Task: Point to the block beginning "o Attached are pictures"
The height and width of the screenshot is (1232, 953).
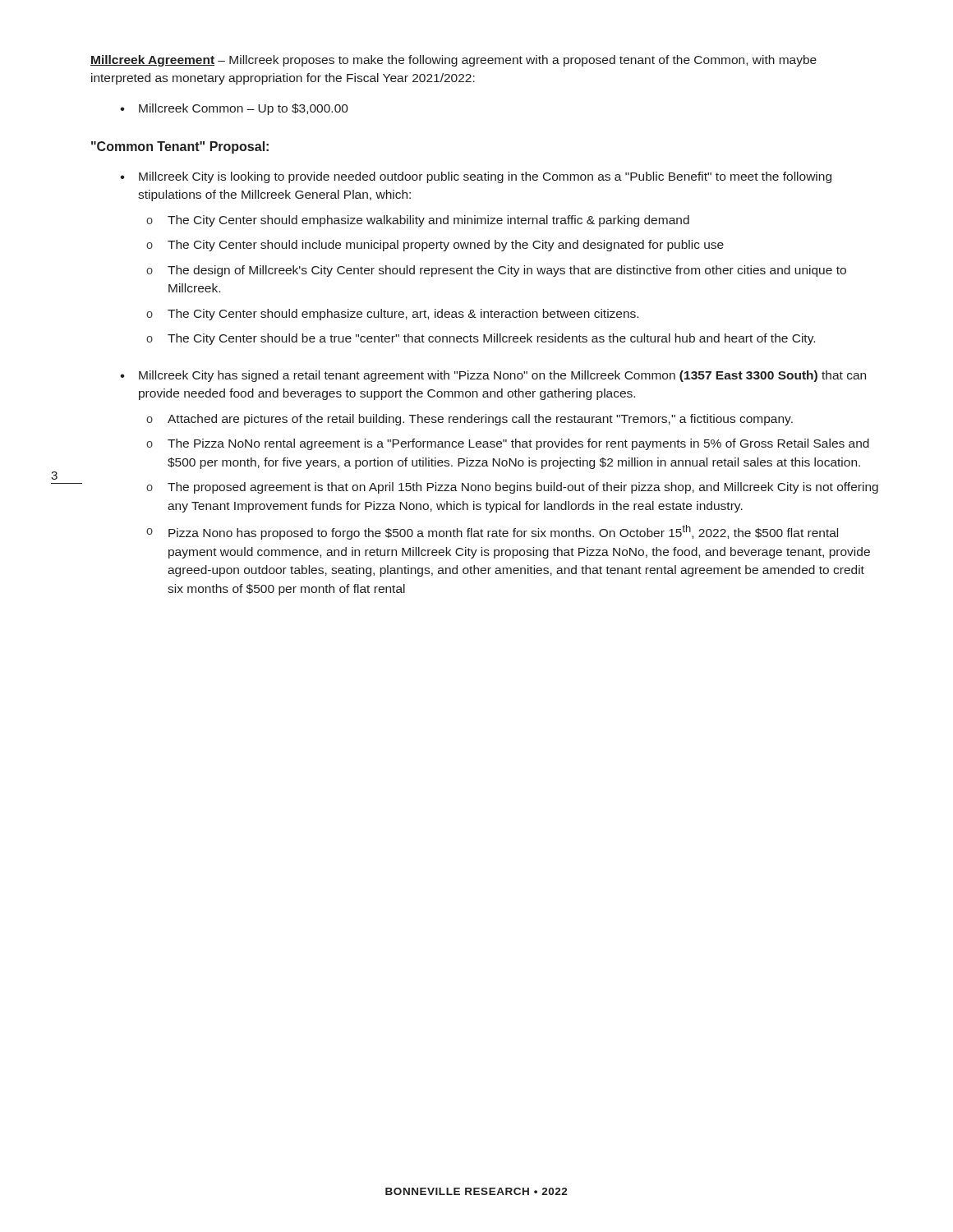Action: [x=513, y=419]
